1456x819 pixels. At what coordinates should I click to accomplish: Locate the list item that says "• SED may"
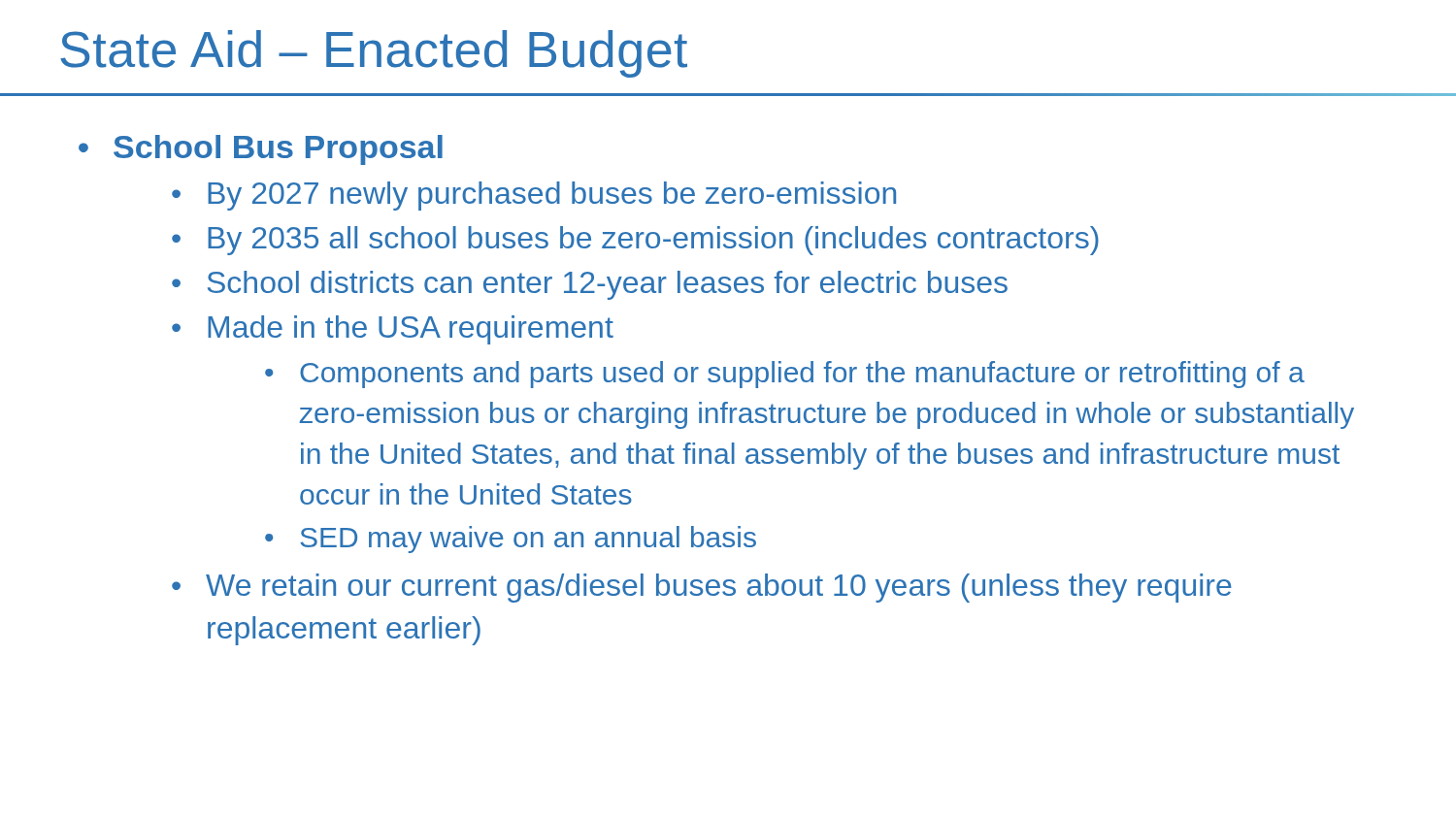[511, 540]
